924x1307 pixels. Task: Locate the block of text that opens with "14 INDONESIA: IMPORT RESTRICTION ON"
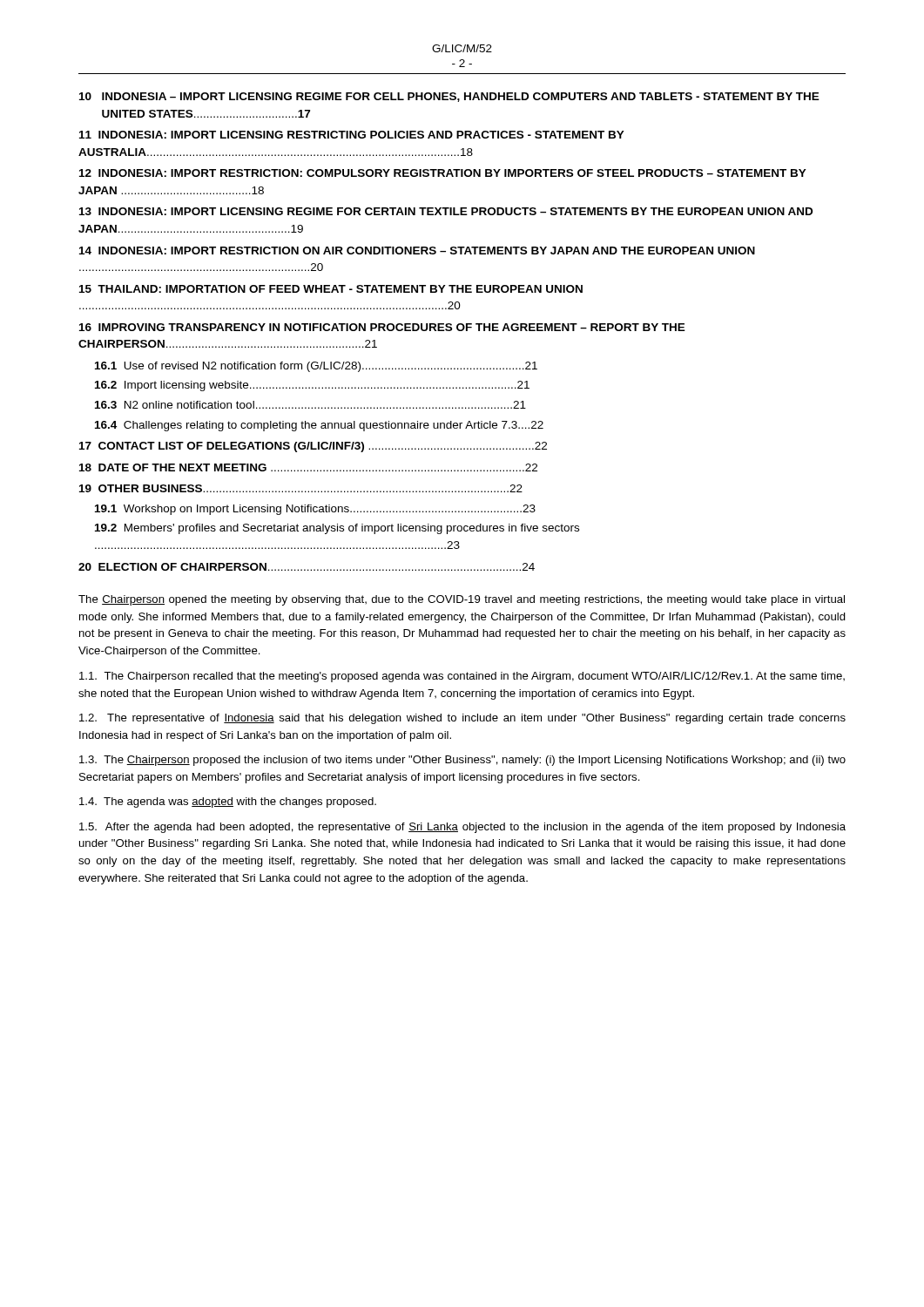462,259
